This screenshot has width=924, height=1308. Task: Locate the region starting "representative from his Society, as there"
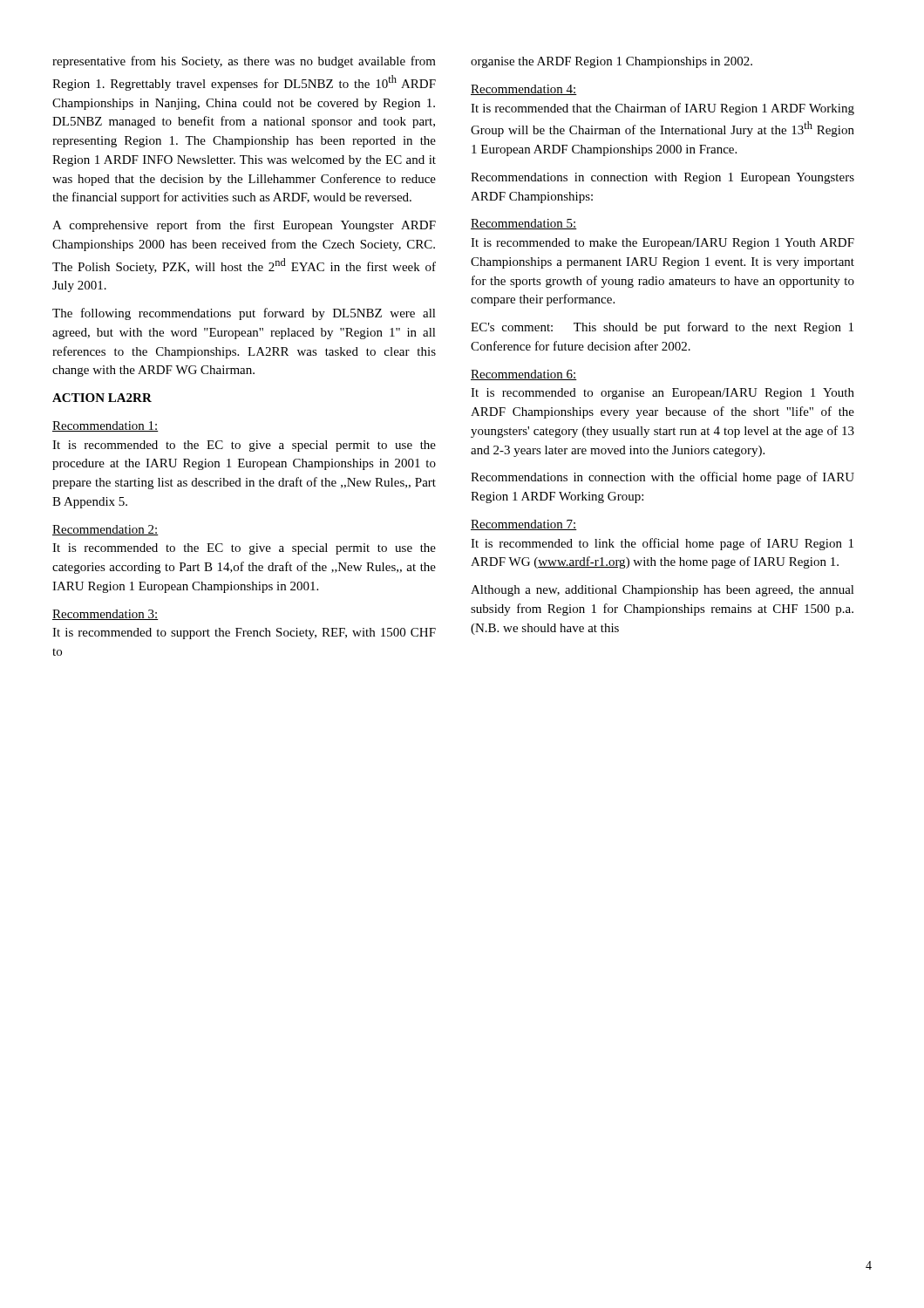point(244,130)
